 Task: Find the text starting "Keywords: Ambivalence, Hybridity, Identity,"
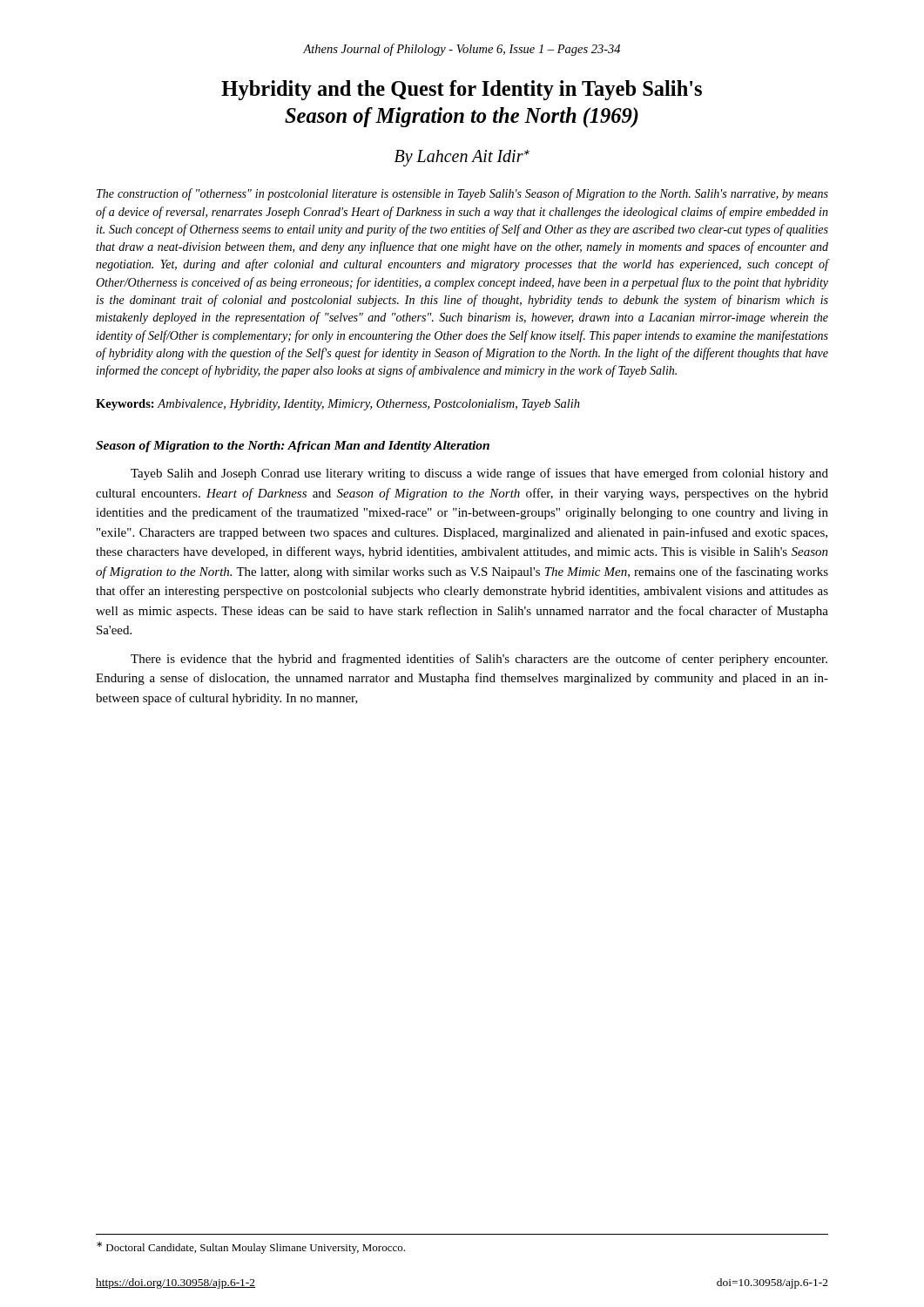point(338,403)
